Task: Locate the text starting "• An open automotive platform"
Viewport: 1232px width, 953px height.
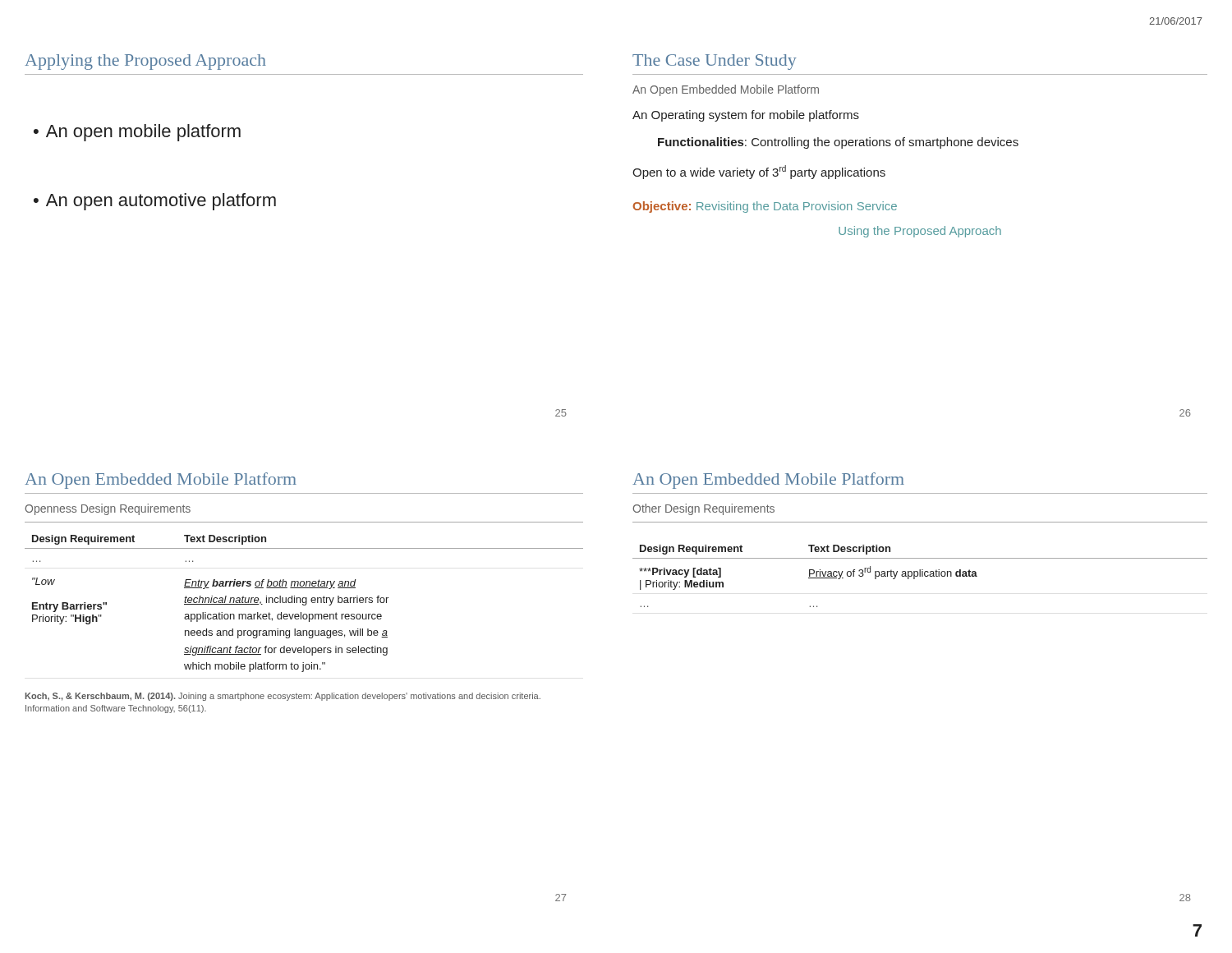Action: pyautogui.click(x=155, y=200)
